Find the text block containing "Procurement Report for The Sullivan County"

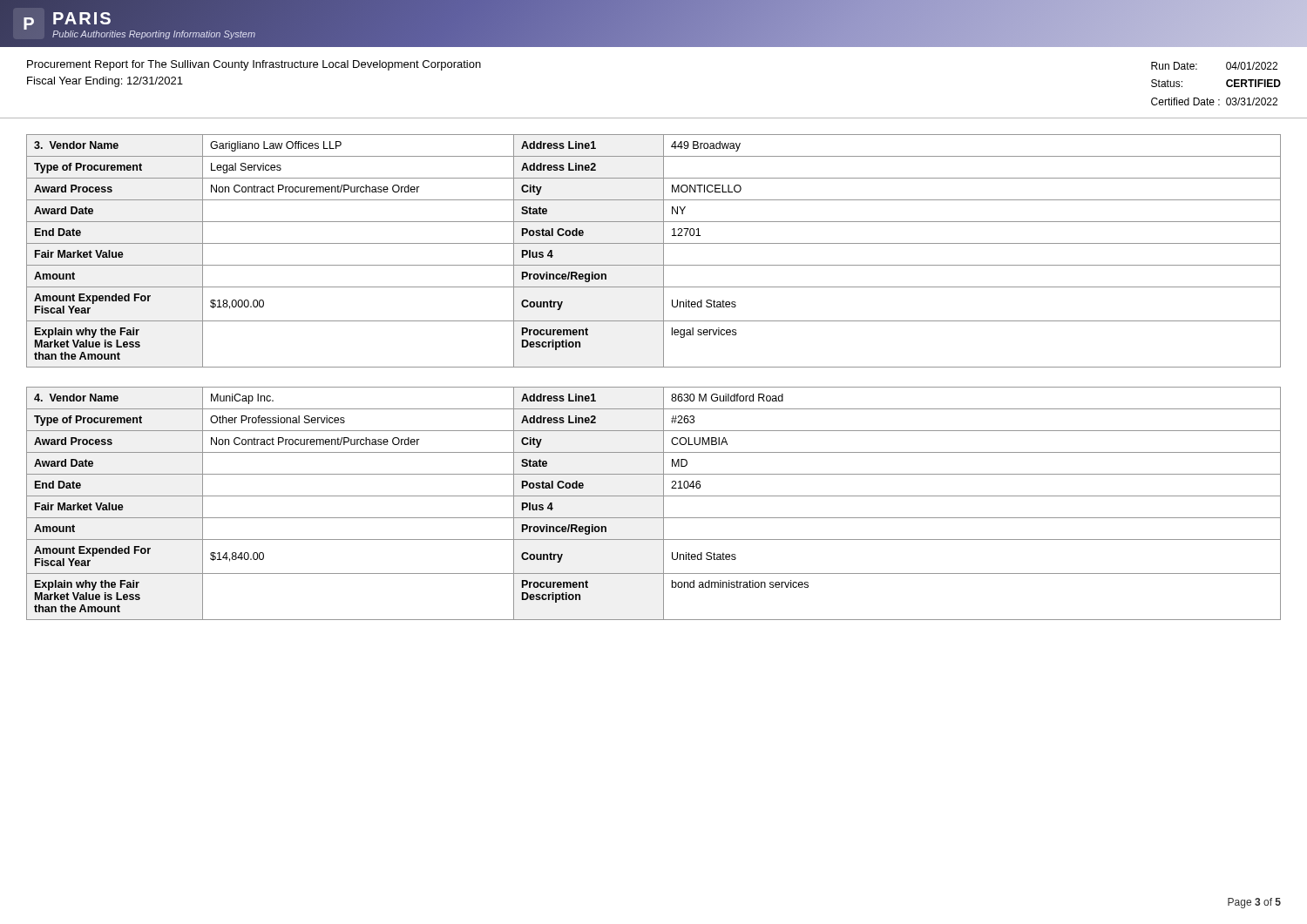click(x=254, y=64)
